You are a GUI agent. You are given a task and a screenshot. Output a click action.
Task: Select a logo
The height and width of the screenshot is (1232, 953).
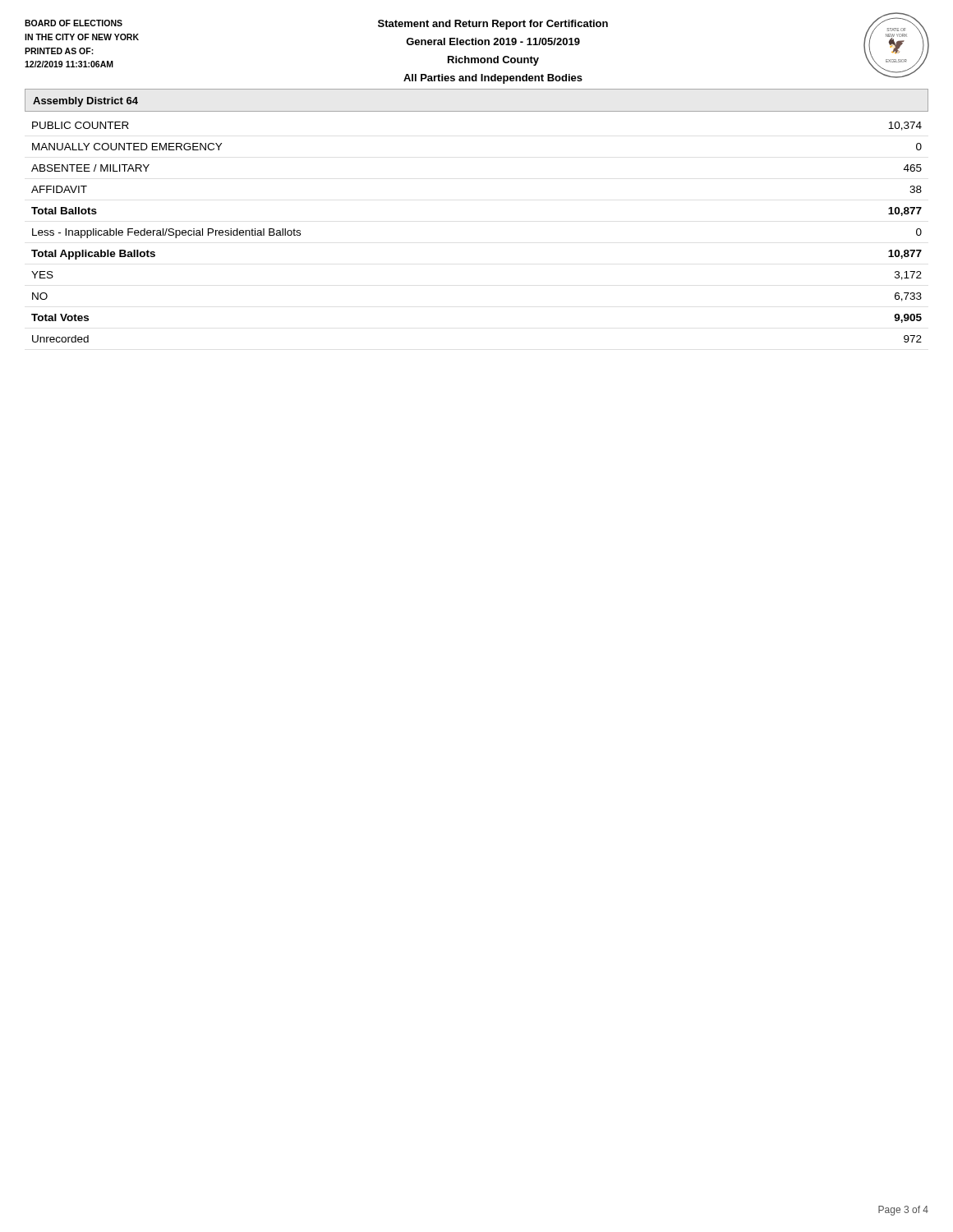(x=896, y=45)
